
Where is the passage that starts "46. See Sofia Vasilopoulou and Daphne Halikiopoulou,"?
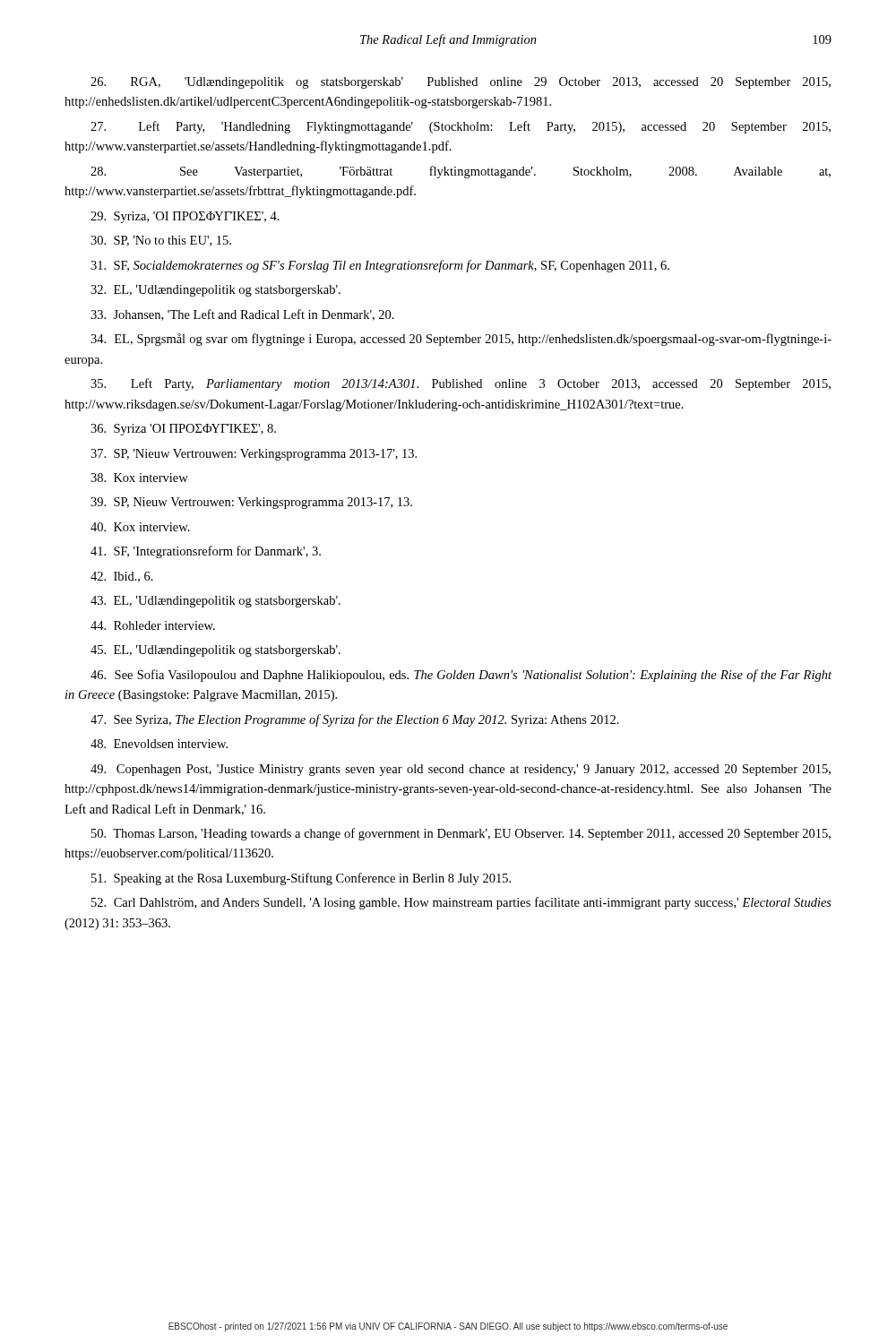click(x=448, y=685)
